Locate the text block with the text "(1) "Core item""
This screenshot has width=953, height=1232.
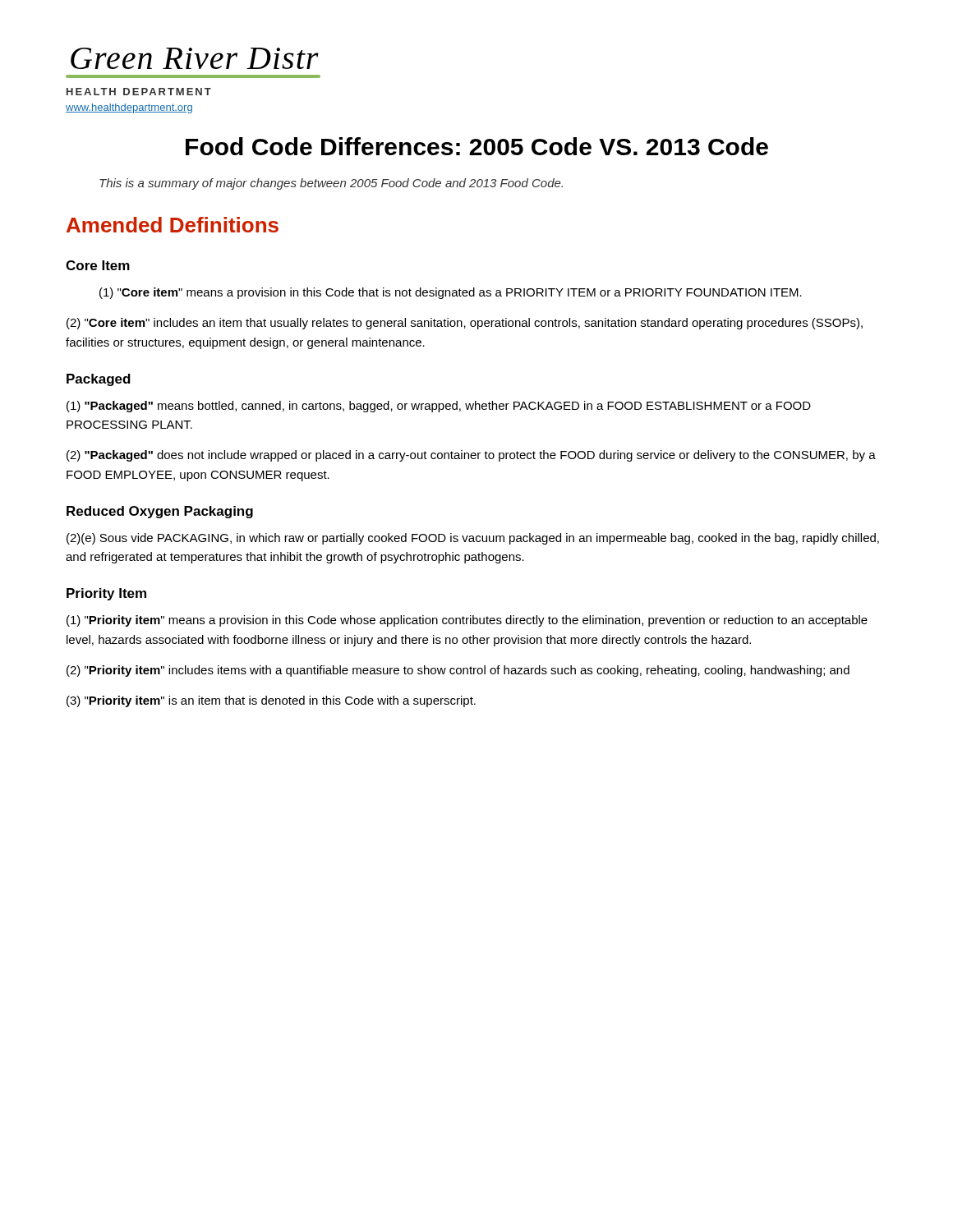[451, 292]
